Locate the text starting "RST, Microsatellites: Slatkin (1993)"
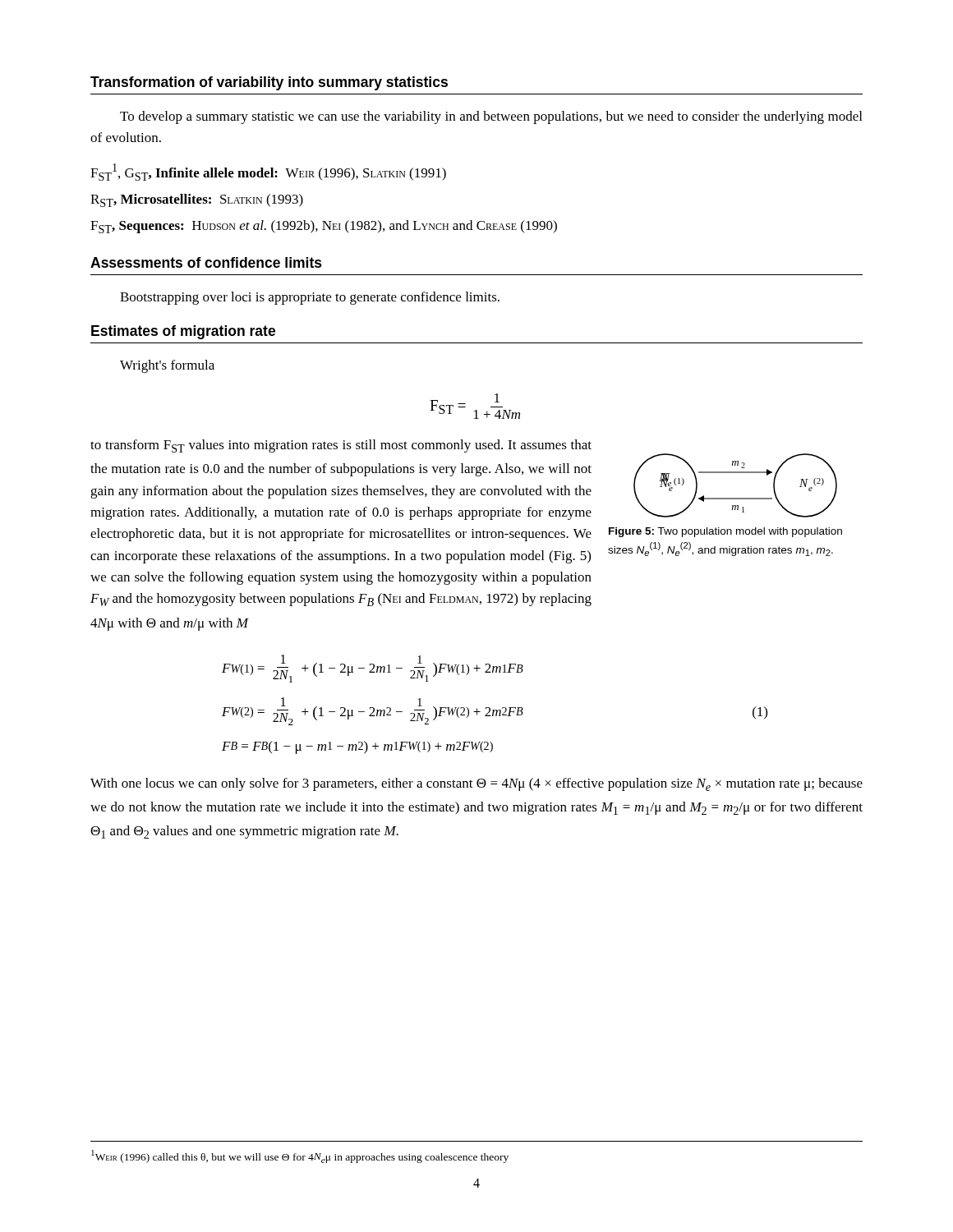953x1232 pixels. (197, 200)
